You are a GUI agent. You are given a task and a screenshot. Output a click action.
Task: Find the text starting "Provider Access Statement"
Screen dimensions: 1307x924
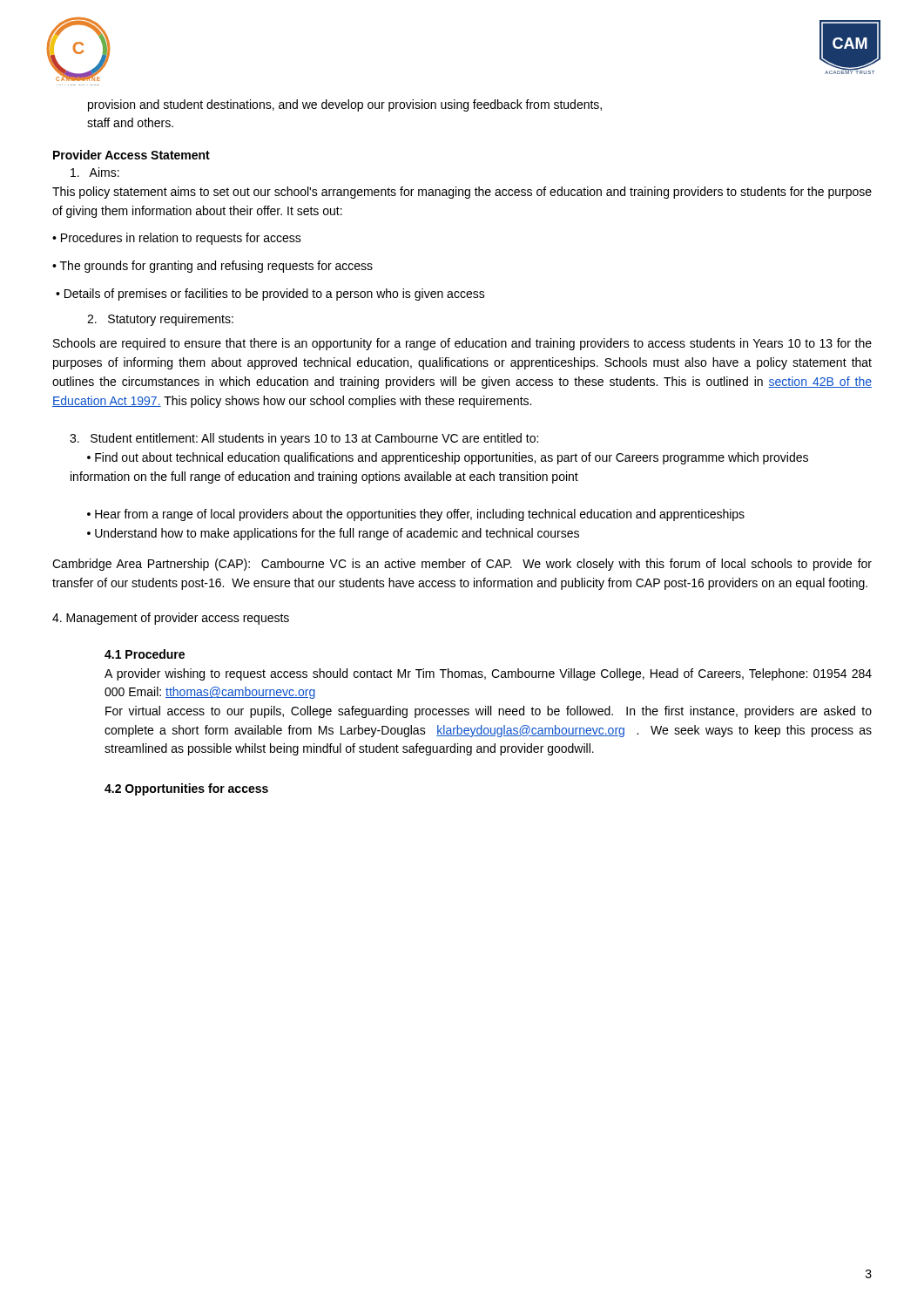[131, 155]
